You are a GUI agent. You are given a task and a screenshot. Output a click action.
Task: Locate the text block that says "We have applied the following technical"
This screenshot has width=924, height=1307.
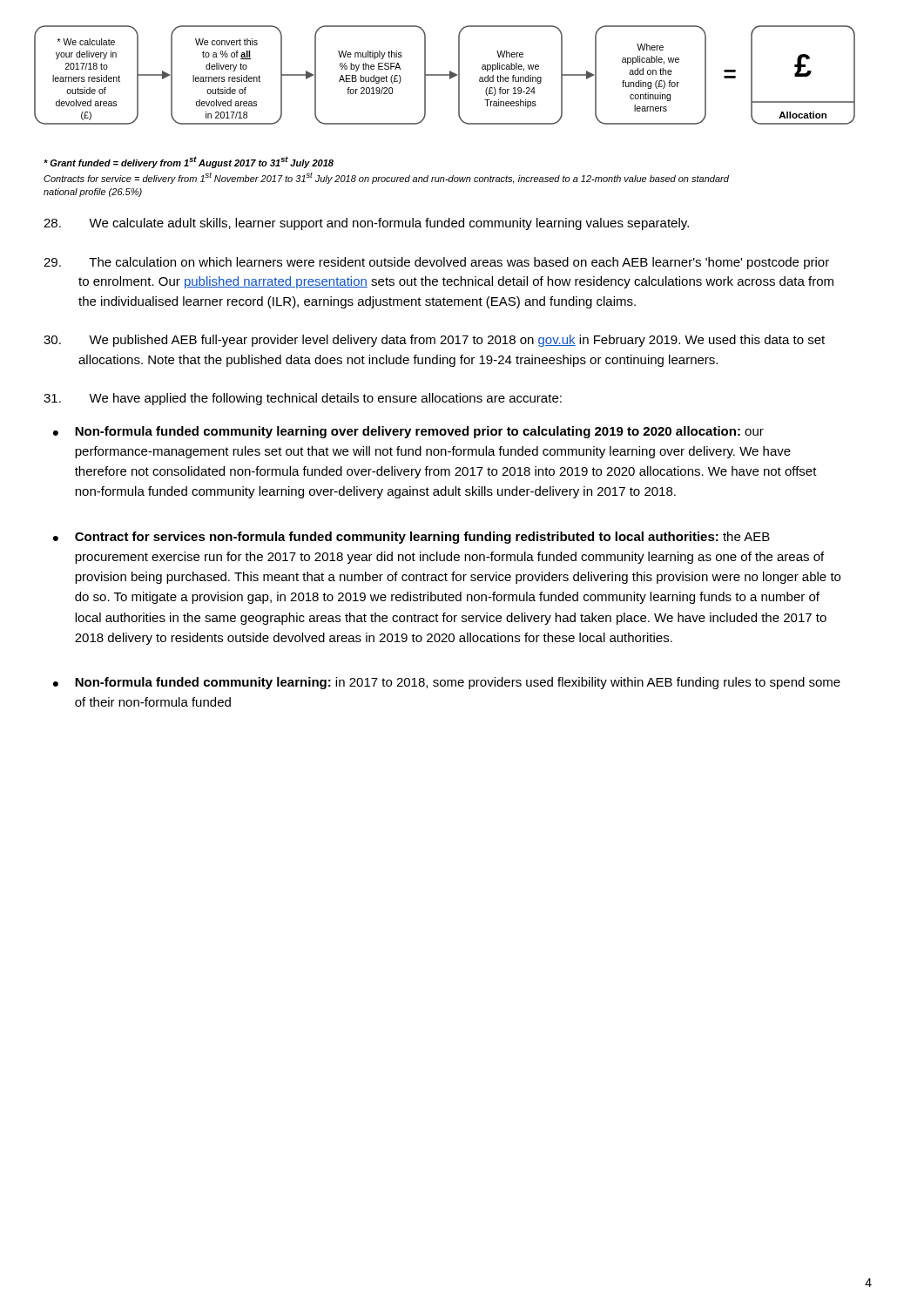tap(443, 398)
